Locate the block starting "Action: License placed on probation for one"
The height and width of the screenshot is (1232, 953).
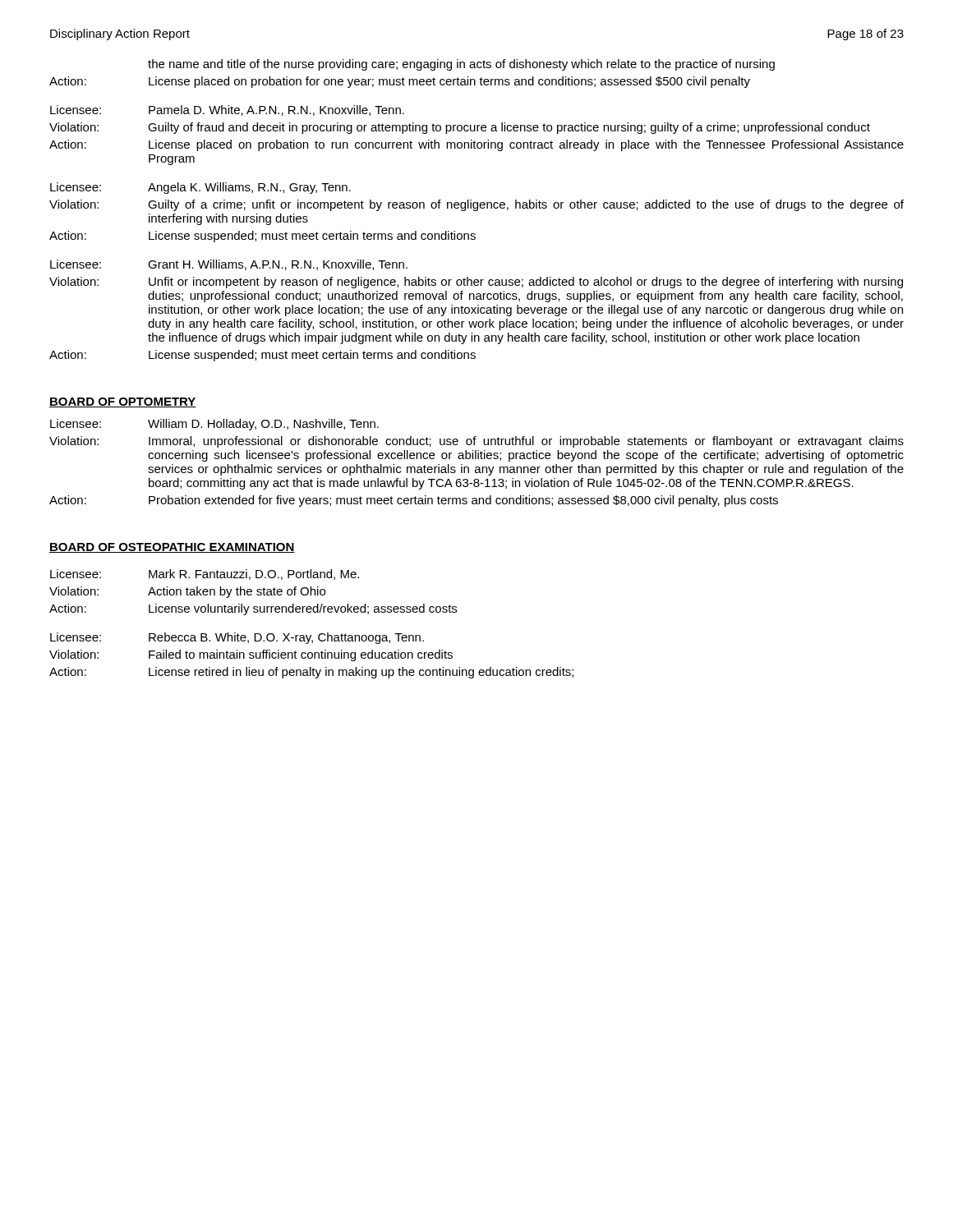pos(476,81)
